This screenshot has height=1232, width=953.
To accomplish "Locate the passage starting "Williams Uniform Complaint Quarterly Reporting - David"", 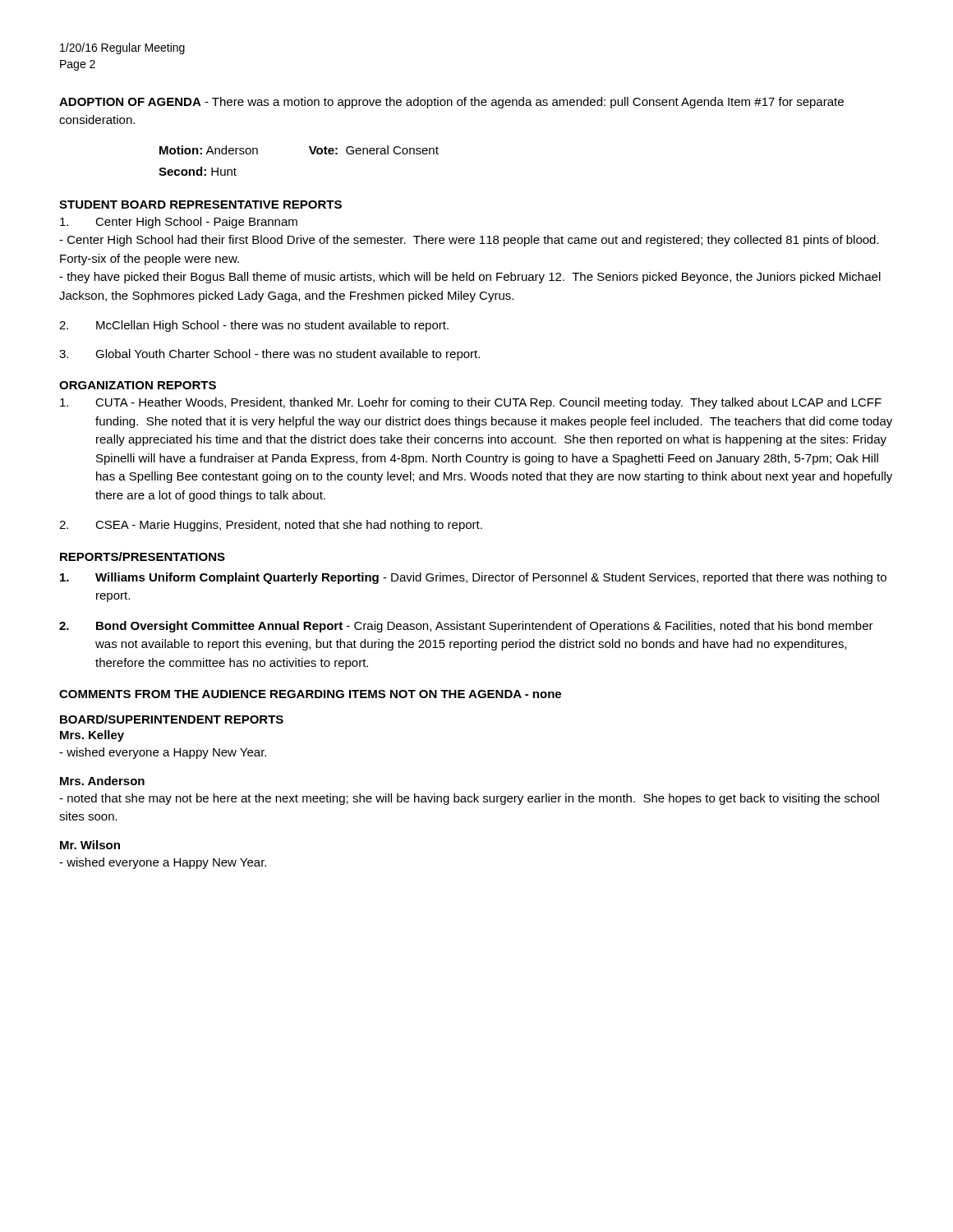I will pyautogui.click(x=476, y=587).
